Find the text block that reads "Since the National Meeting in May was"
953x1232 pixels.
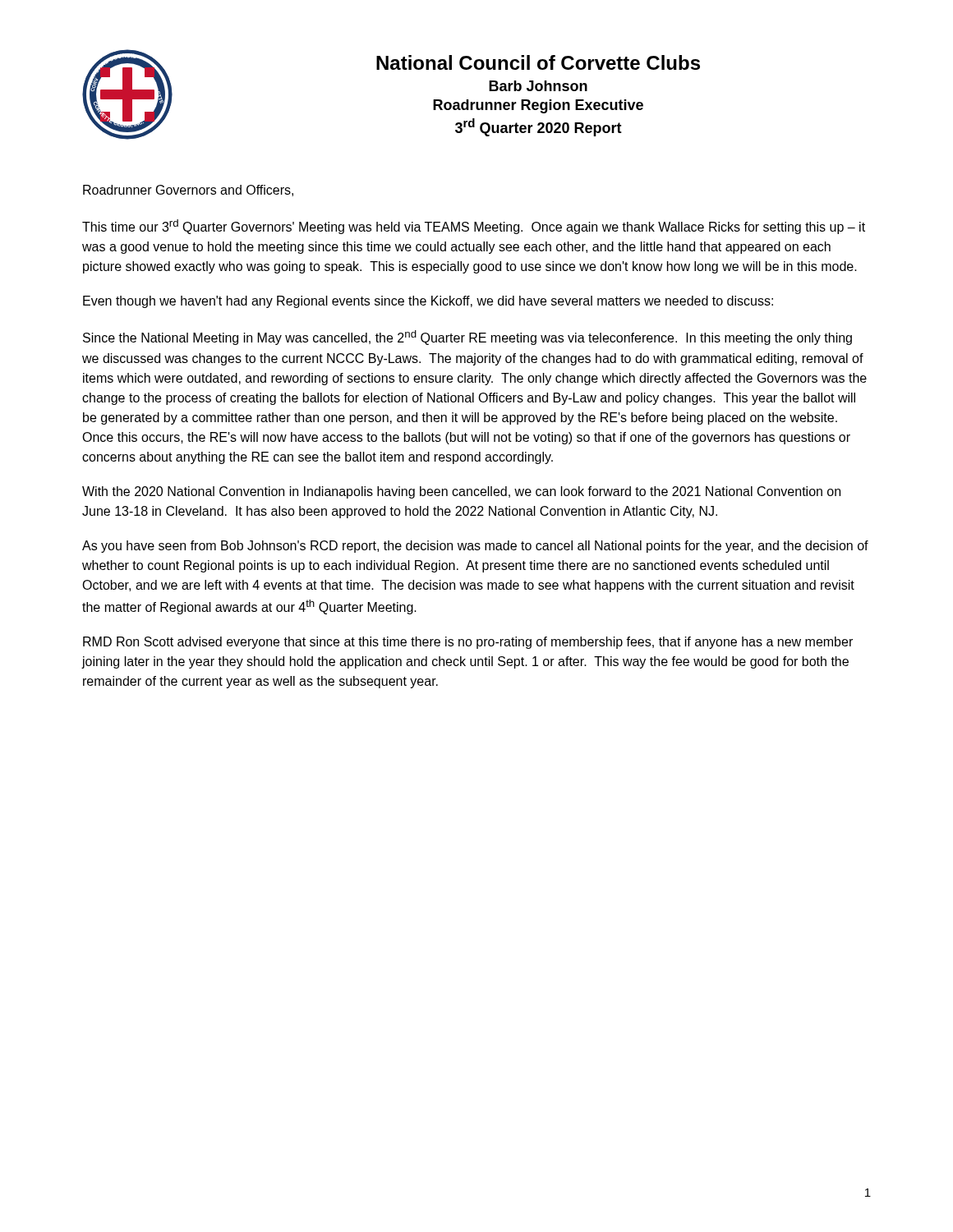click(x=474, y=396)
